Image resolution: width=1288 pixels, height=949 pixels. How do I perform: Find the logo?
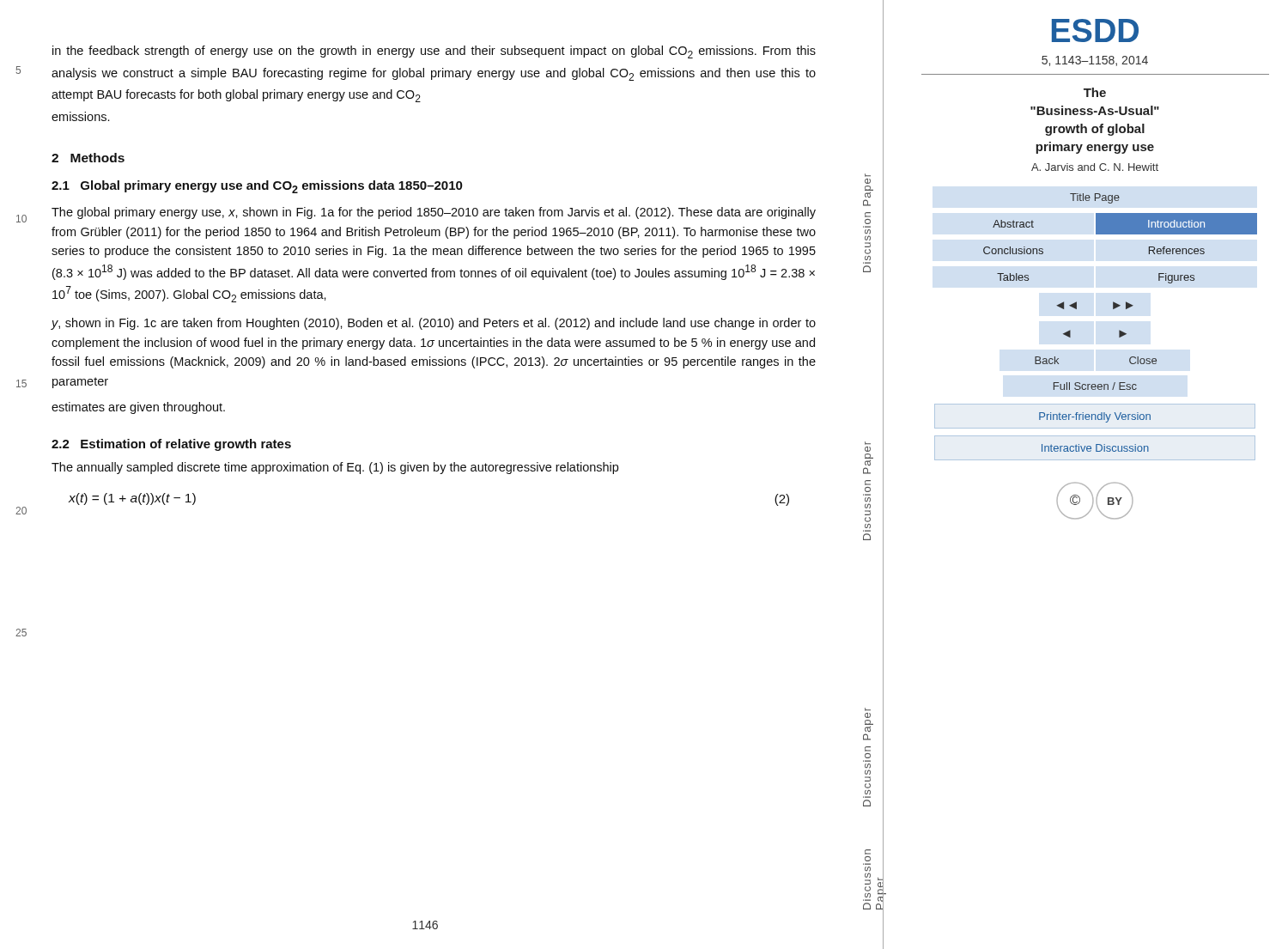(x=1095, y=501)
